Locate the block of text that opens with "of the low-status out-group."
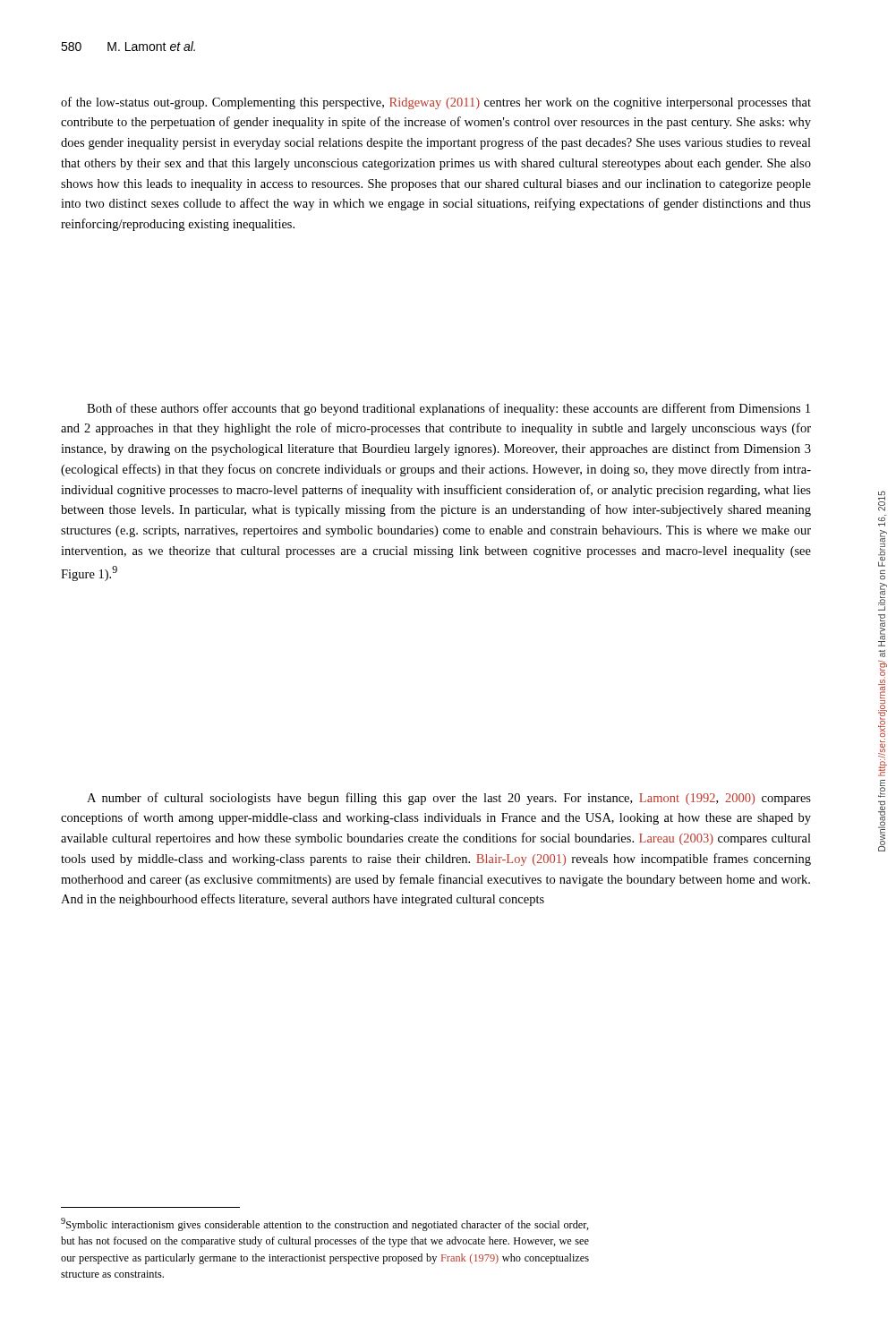This screenshot has width=896, height=1343. click(436, 163)
